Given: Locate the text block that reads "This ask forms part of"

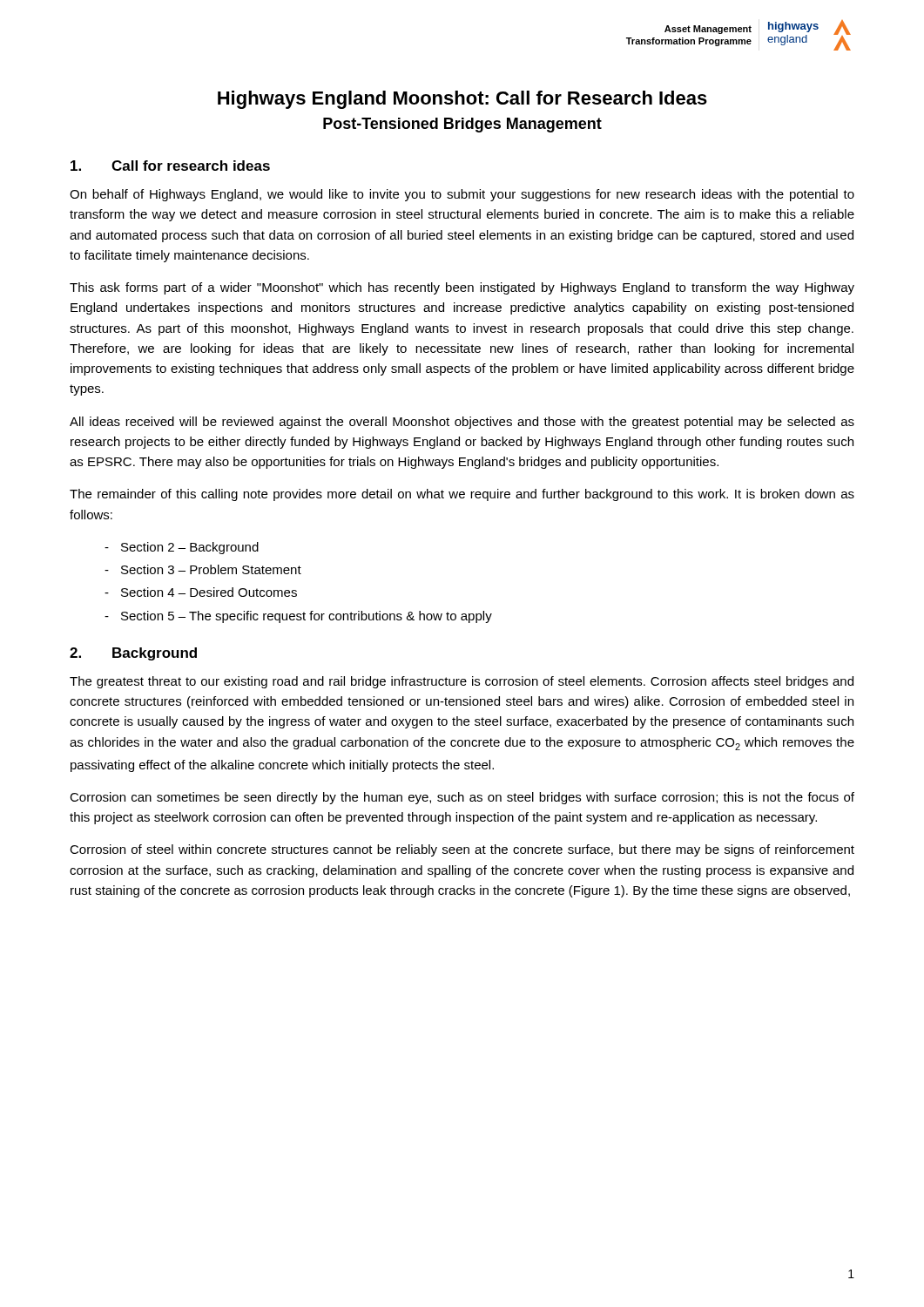Looking at the screenshot, I should [462, 338].
